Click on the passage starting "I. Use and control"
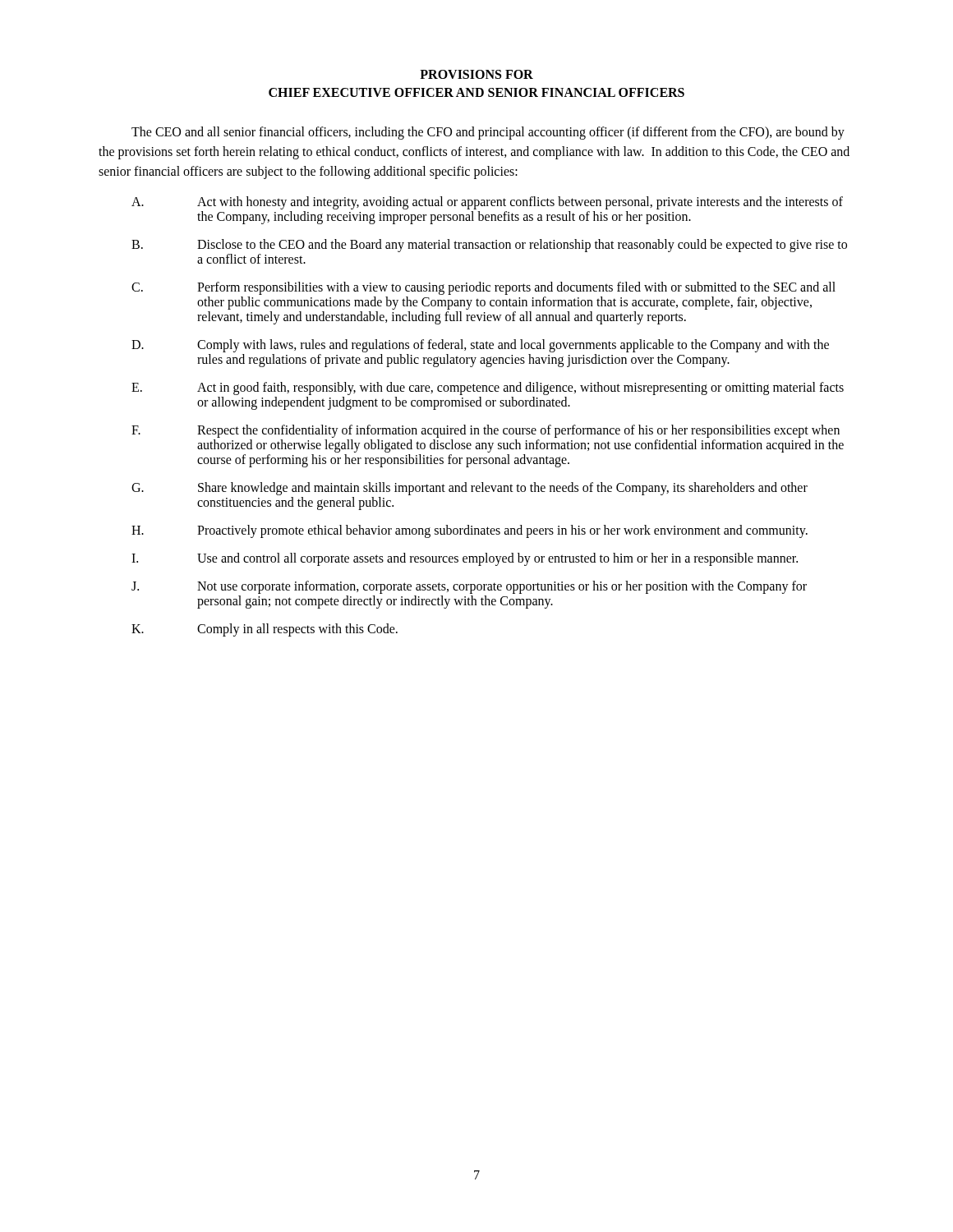The width and height of the screenshot is (953, 1232). click(x=476, y=558)
